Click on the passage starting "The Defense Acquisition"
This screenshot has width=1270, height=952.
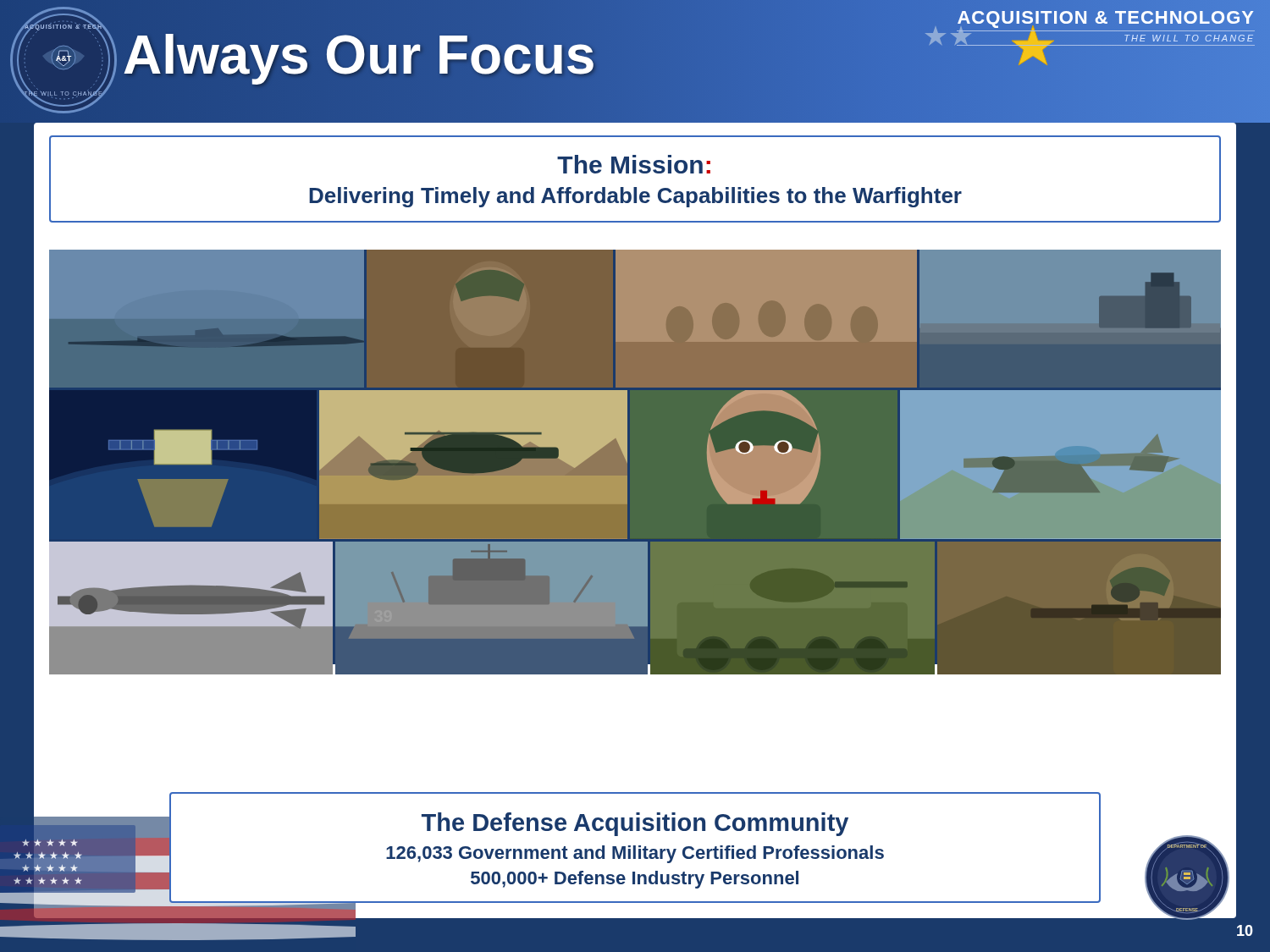tap(635, 849)
